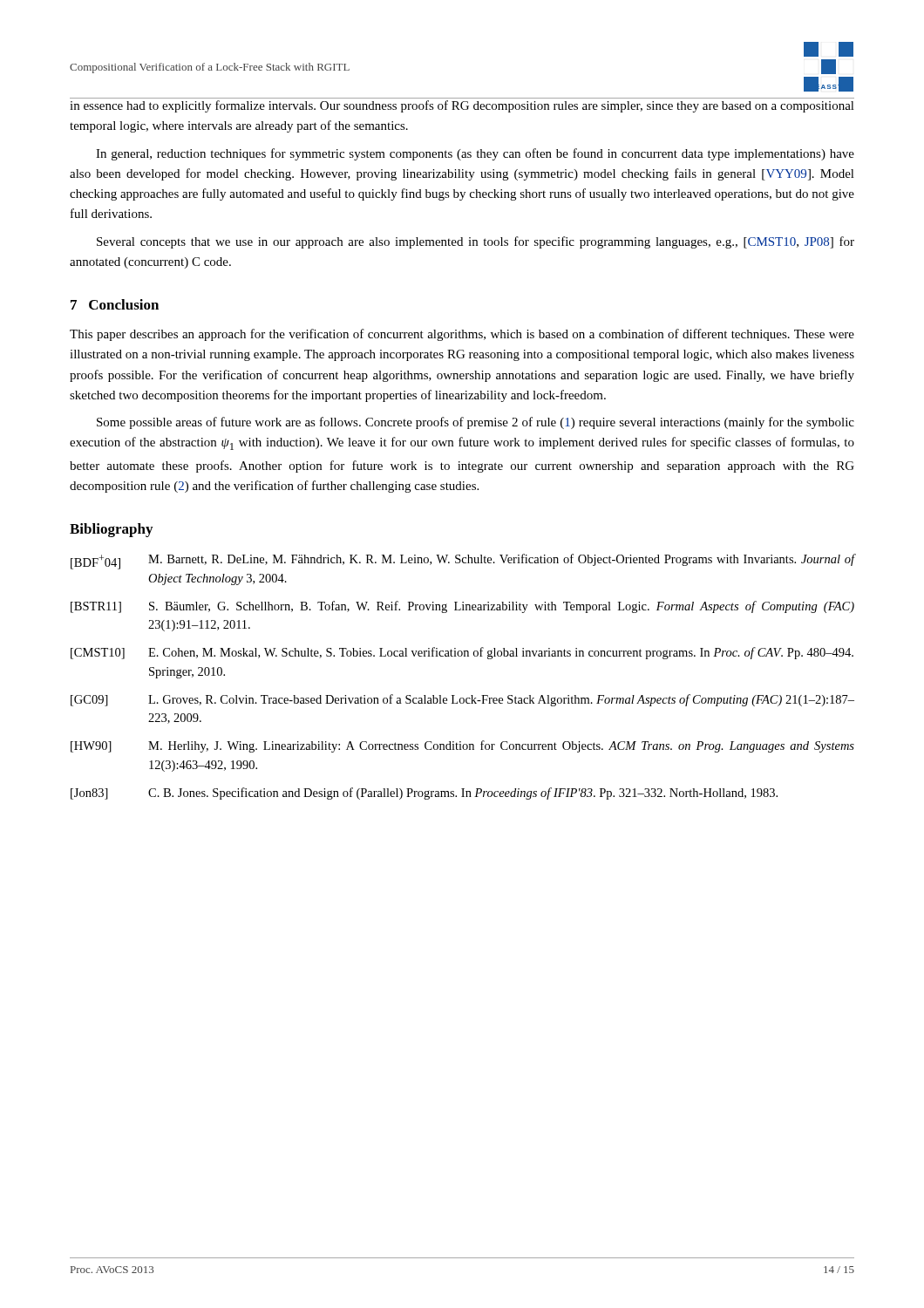Click on the element starting "[BDF+04] M. Barnett,"
The height and width of the screenshot is (1308, 924).
tap(462, 569)
